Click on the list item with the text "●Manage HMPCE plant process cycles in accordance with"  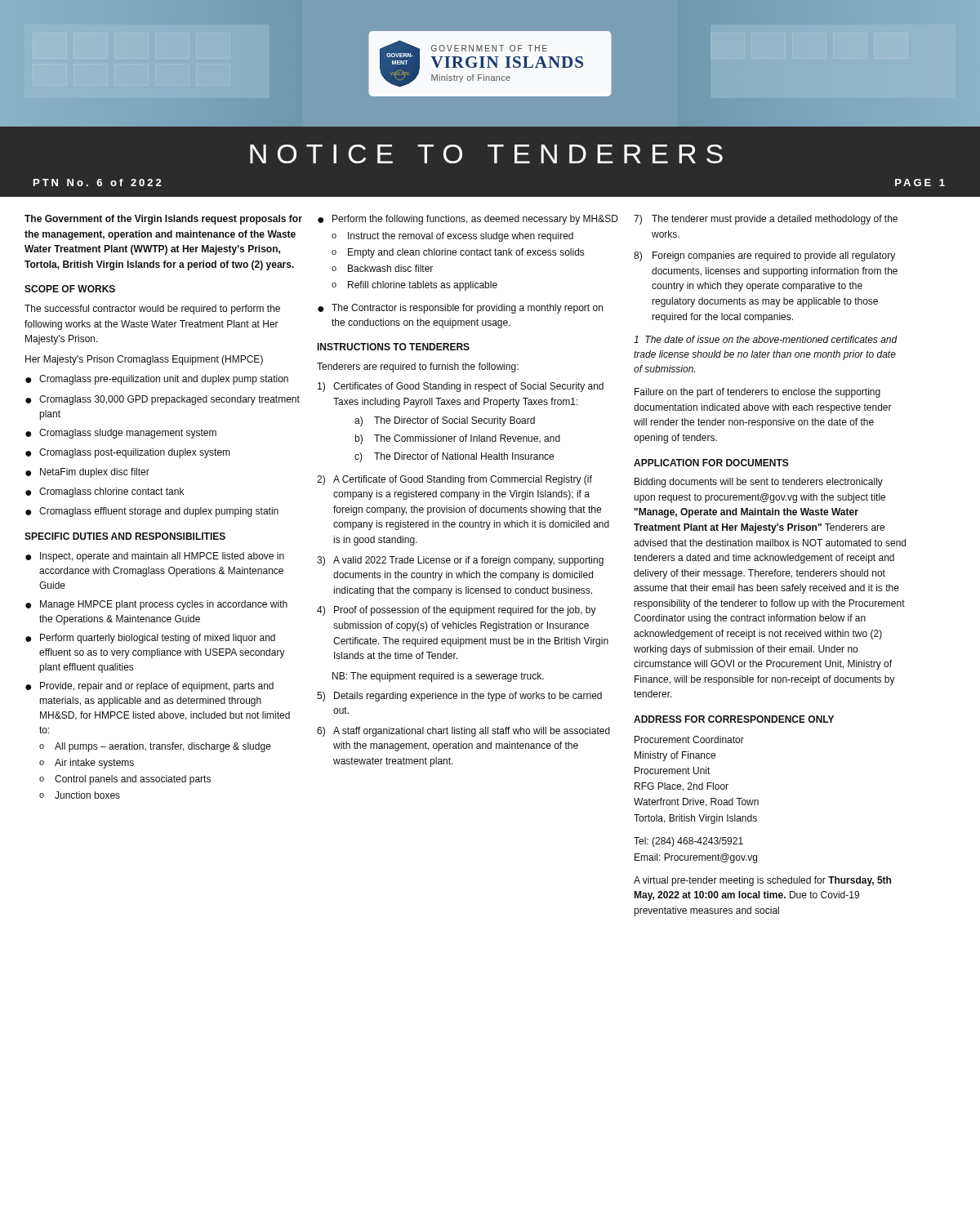163,612
